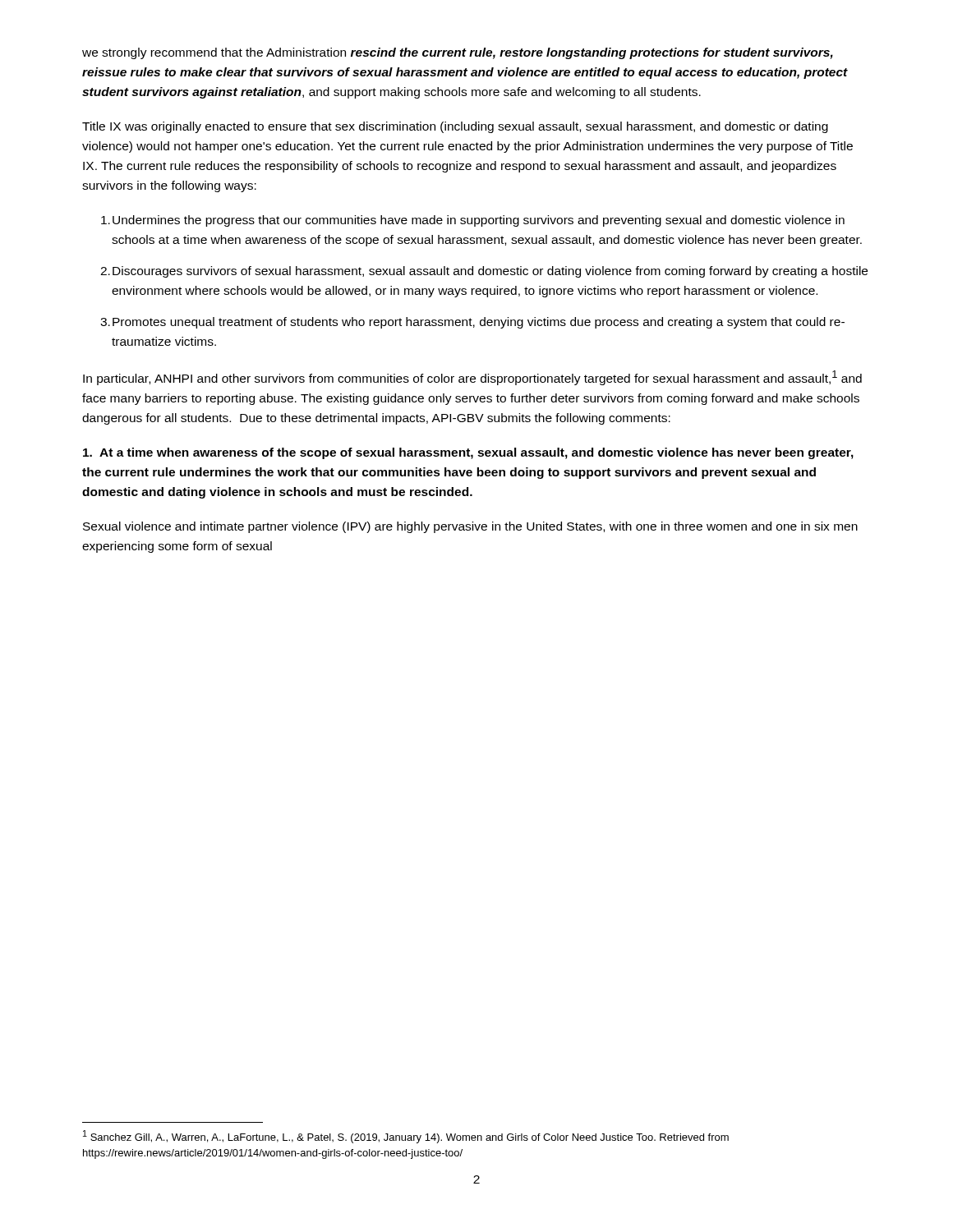Find the list item containing "3. Promotes unequal treatment of students"

(x=476, y=332)
